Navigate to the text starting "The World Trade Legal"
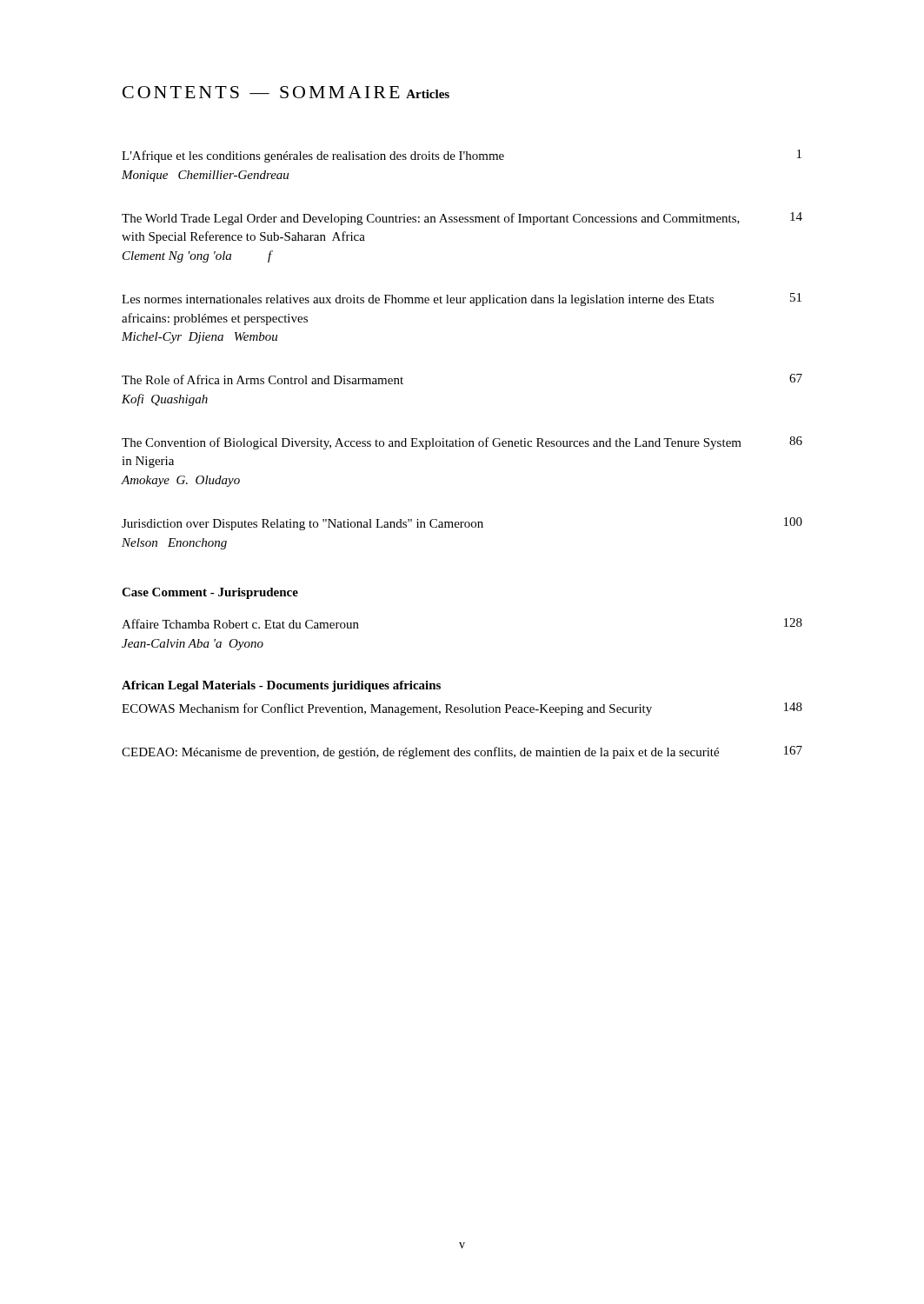924x1304 pixels. click(462, 219)
